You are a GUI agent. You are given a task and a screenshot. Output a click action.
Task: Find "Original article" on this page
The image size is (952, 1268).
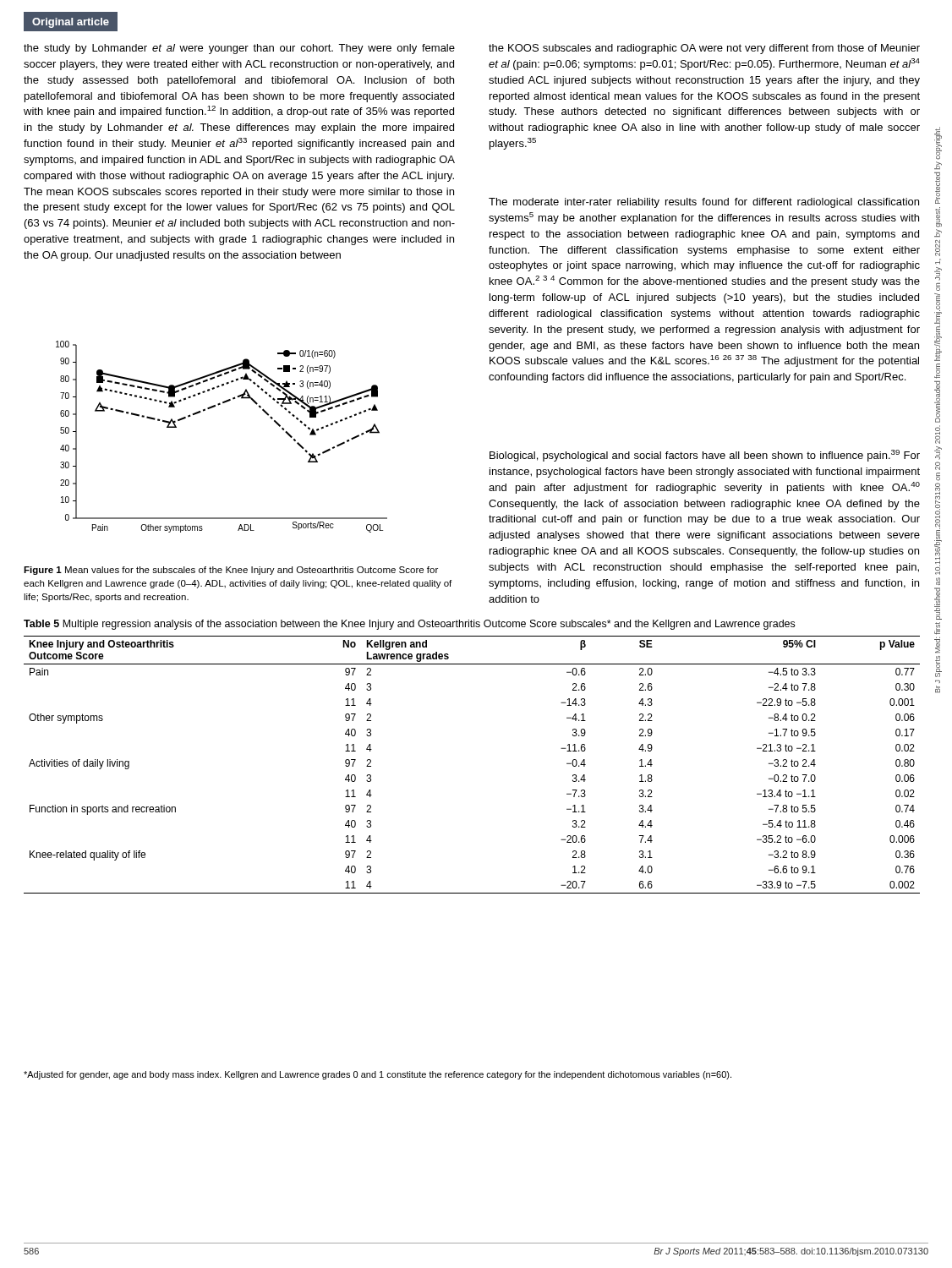tap(71, 22)
